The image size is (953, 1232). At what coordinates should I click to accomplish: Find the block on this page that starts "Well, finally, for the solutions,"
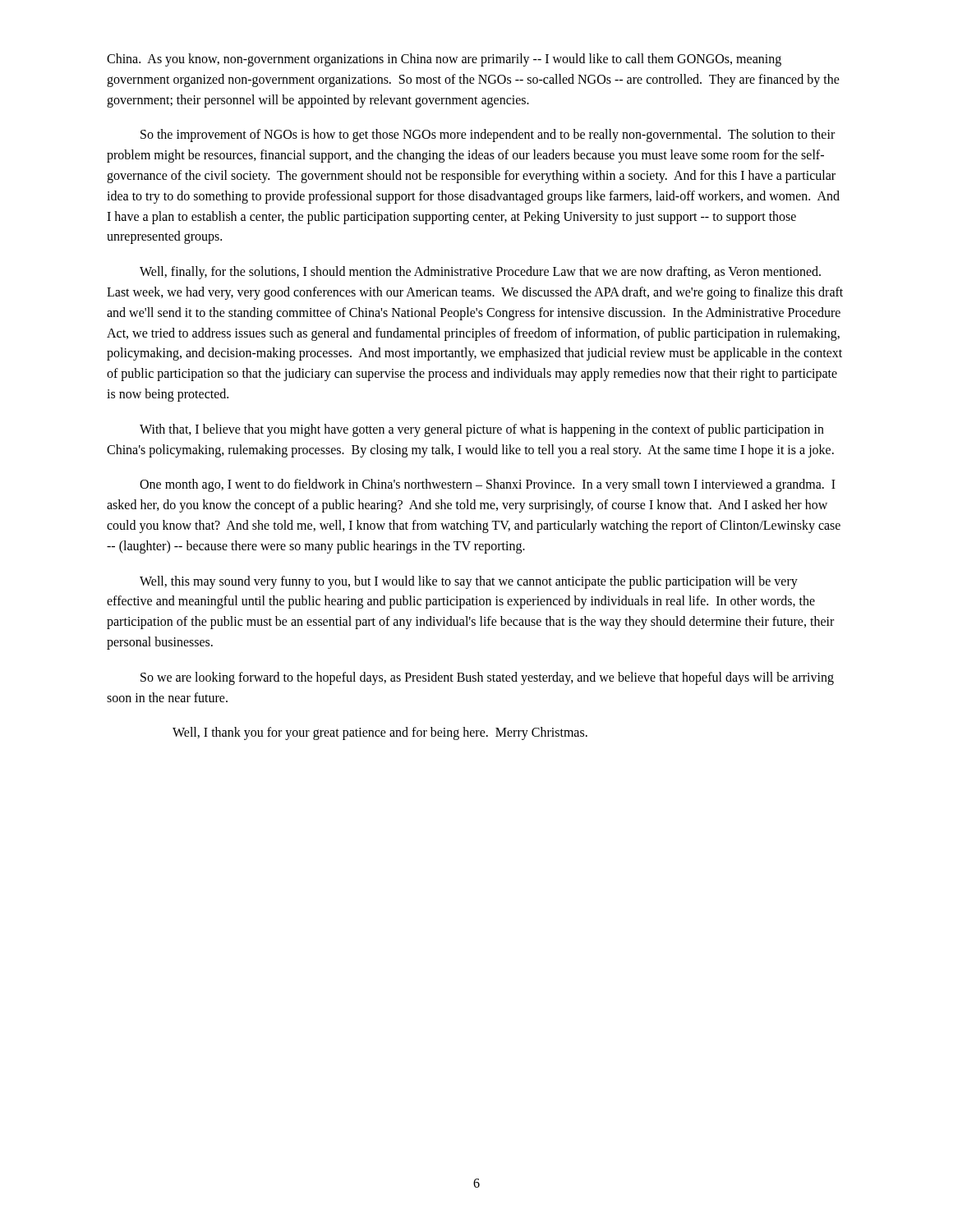click(x=475, y=333)
